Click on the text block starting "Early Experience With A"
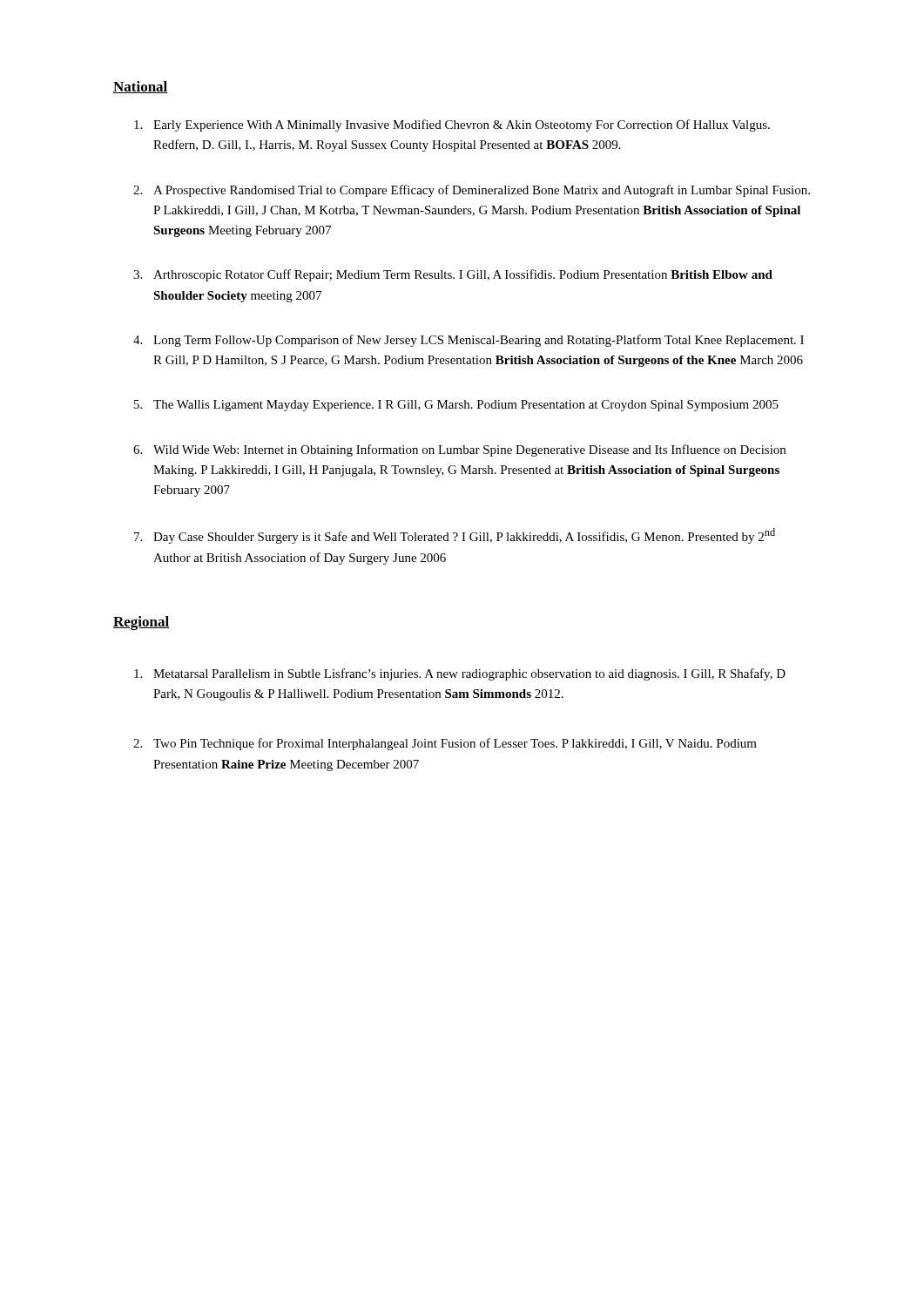924x1307 pixels. coord(479,135)
